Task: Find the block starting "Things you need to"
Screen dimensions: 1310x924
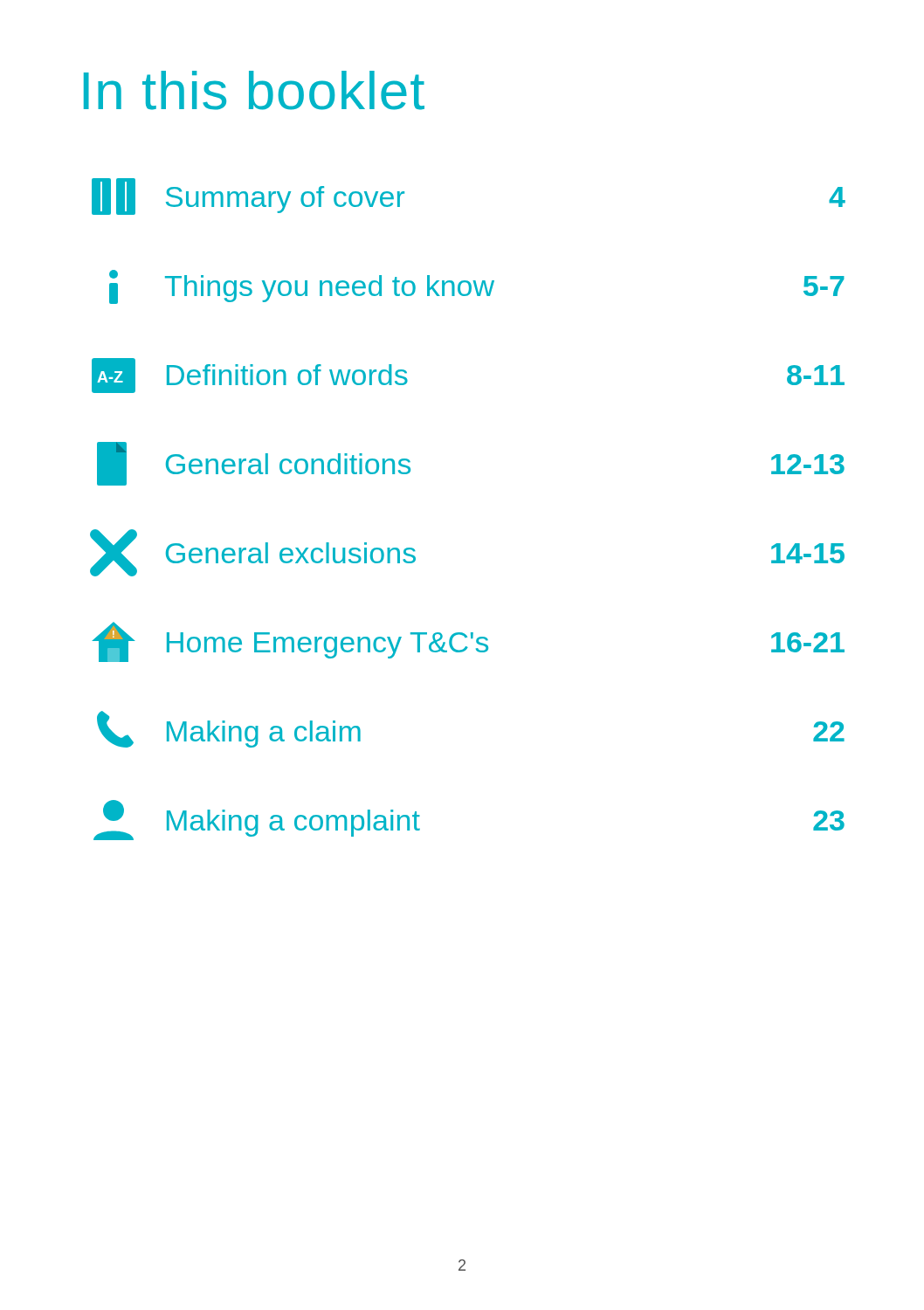Action: (462, 286)
